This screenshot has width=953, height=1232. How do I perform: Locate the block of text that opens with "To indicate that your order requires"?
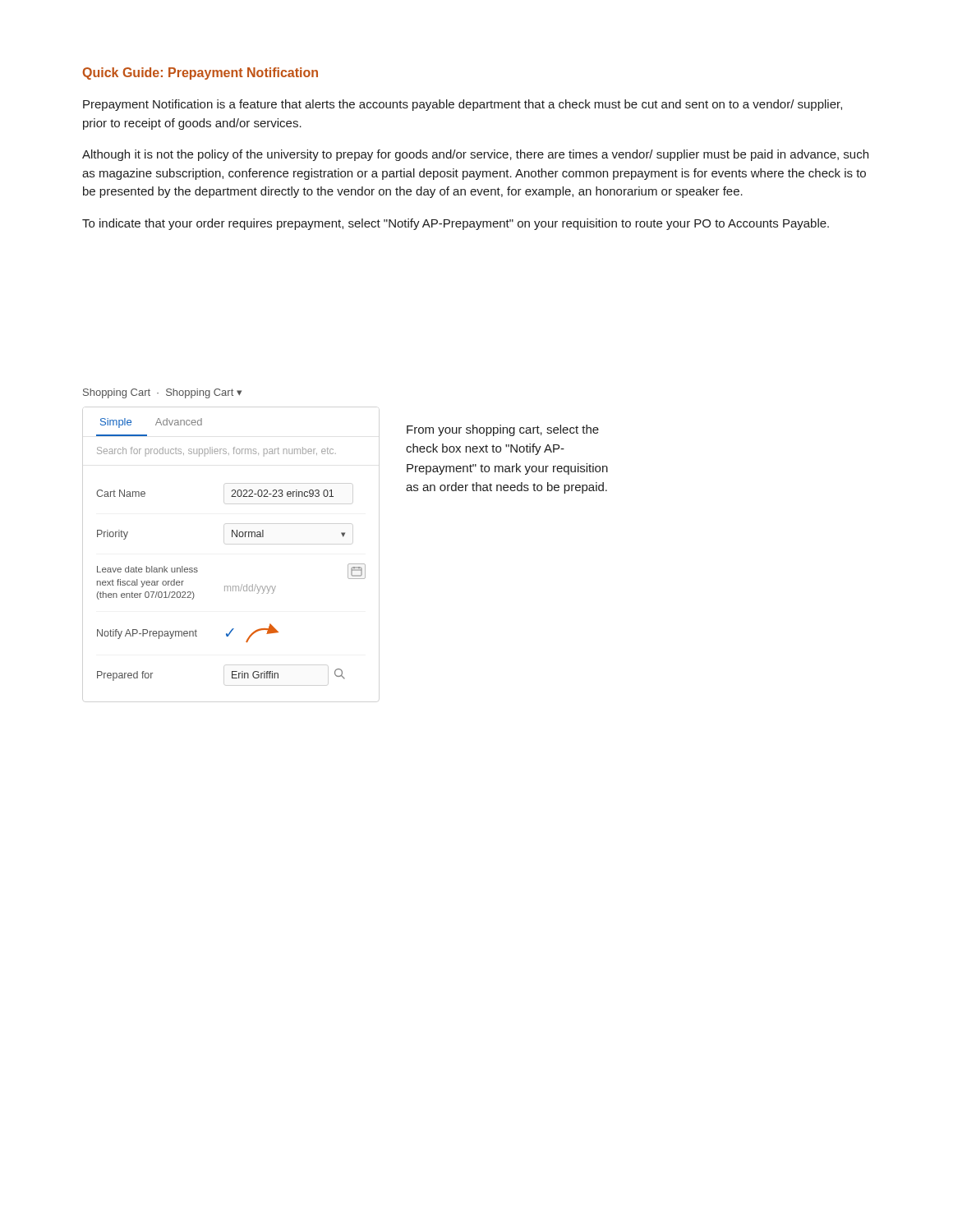coord(456,223)
